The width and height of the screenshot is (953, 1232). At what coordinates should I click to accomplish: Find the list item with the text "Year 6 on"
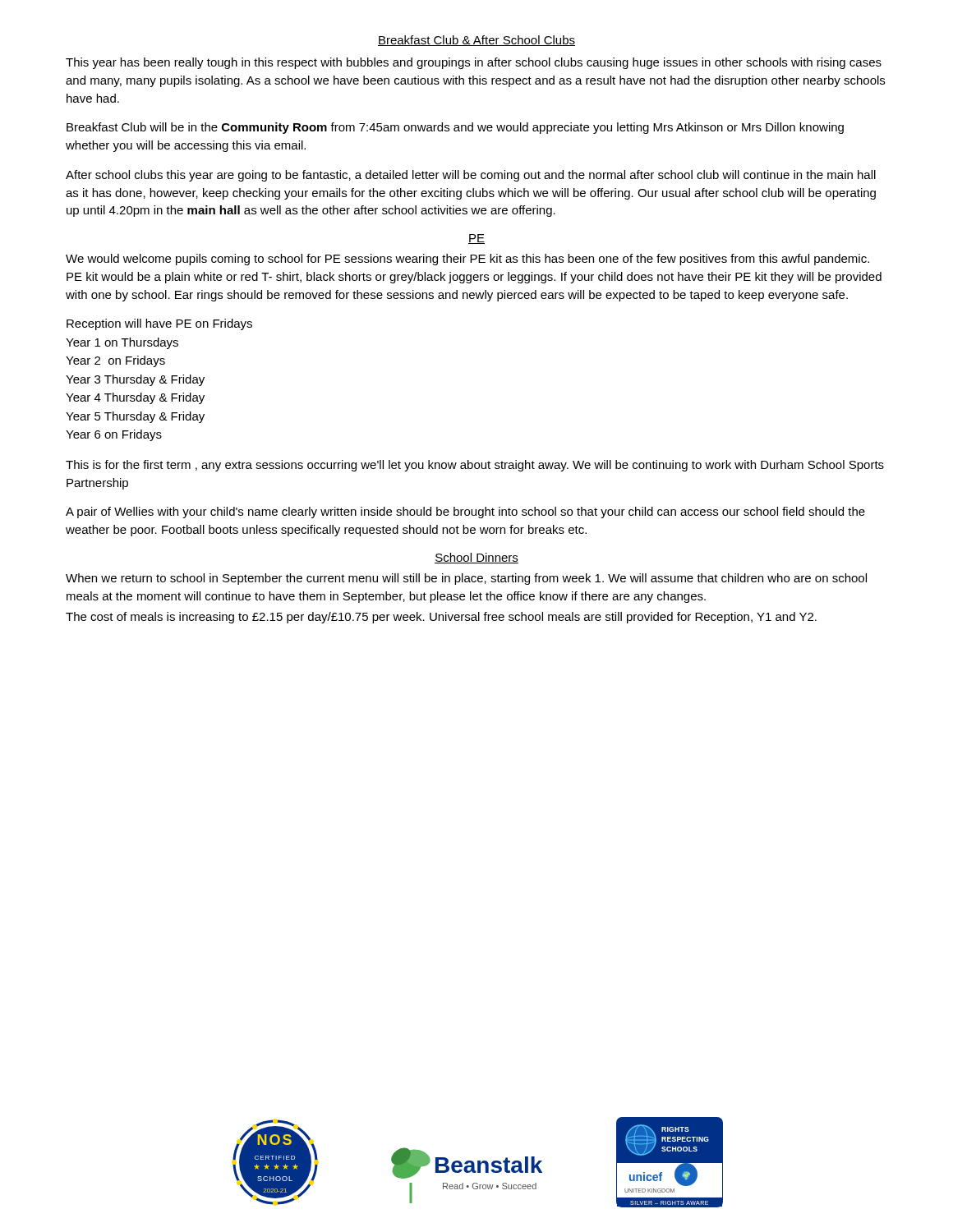(x=114, y=434)
